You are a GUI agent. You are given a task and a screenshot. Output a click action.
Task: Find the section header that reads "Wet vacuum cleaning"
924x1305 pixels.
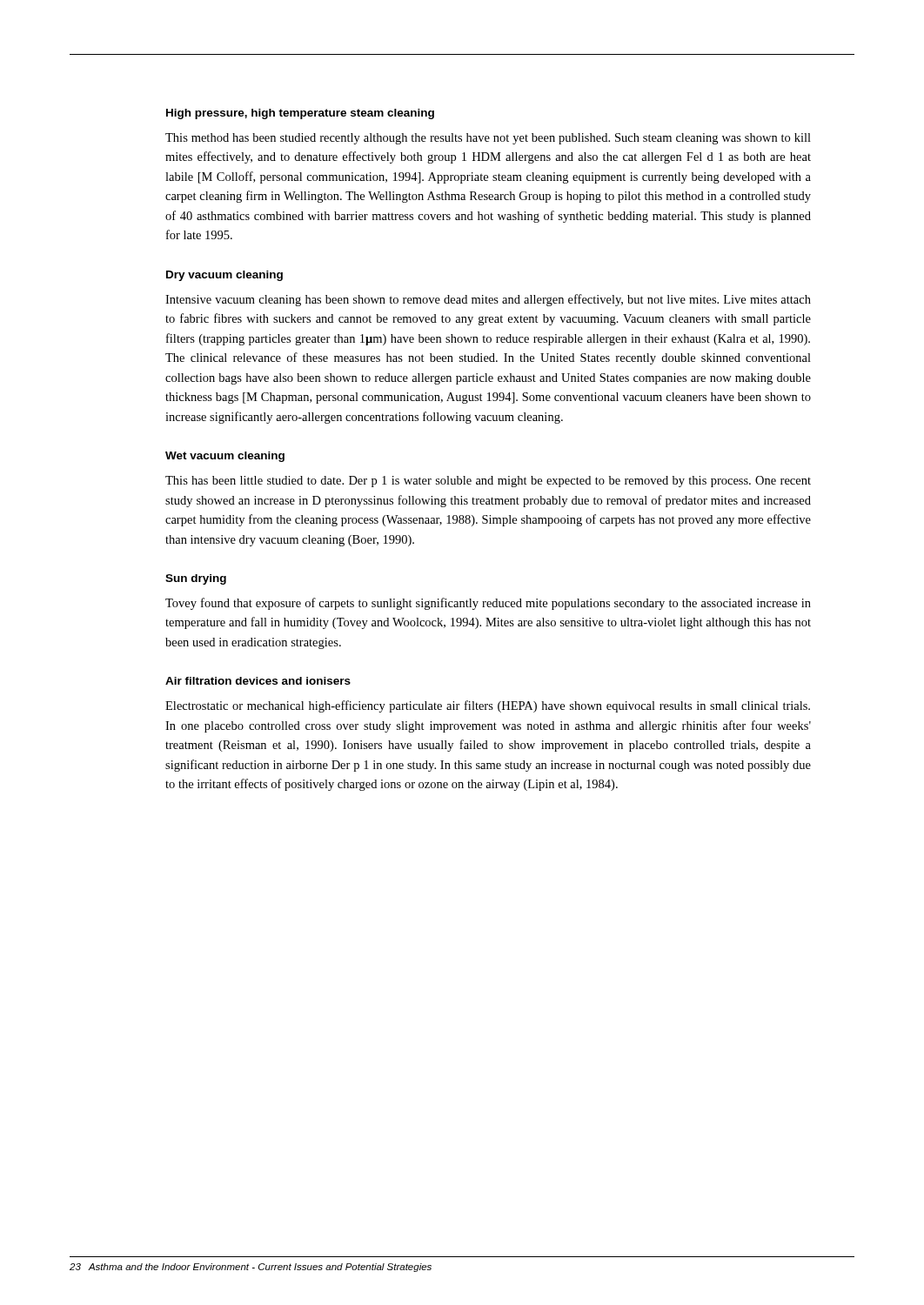225,456
